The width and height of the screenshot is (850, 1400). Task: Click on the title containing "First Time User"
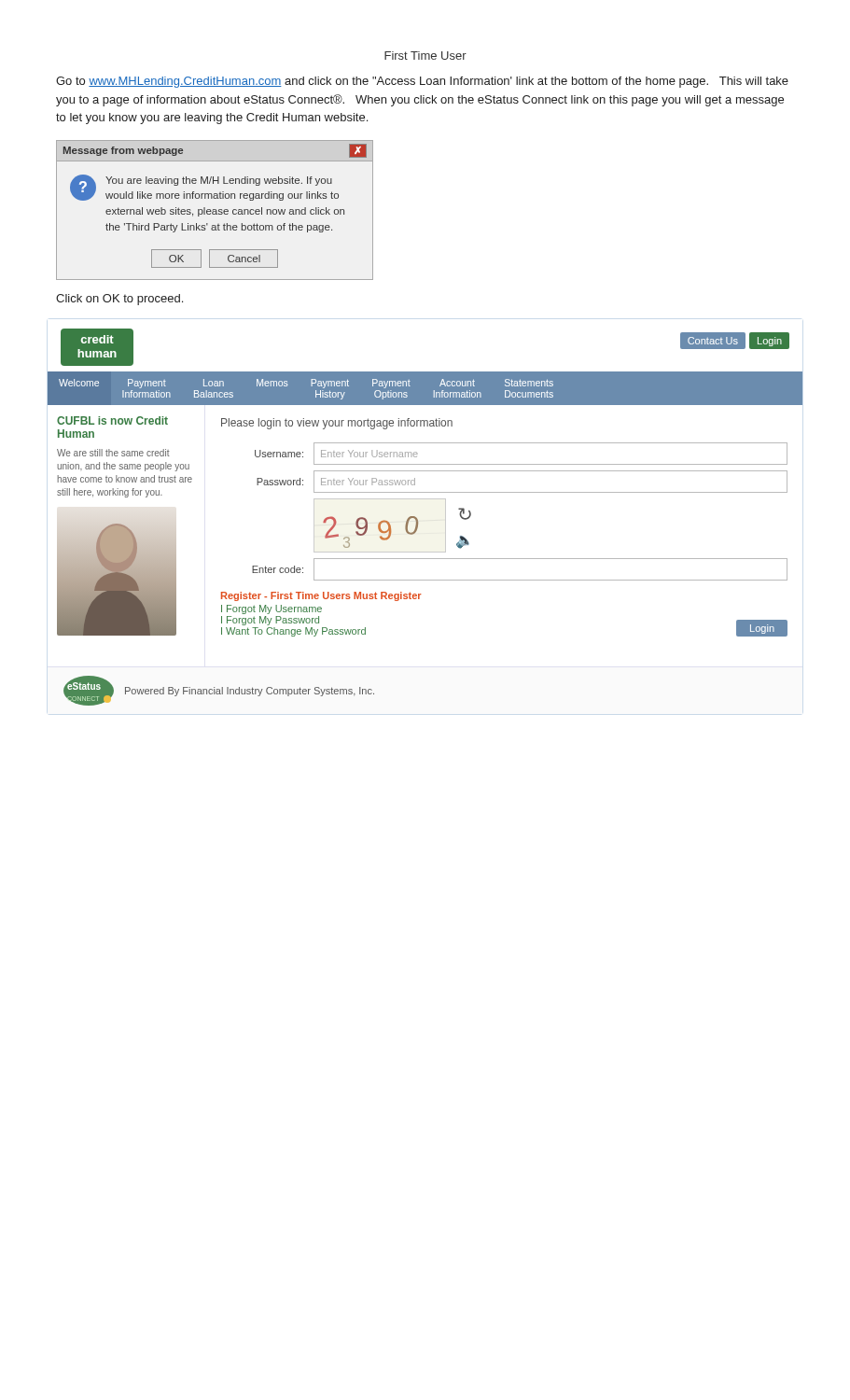[425, 56]
